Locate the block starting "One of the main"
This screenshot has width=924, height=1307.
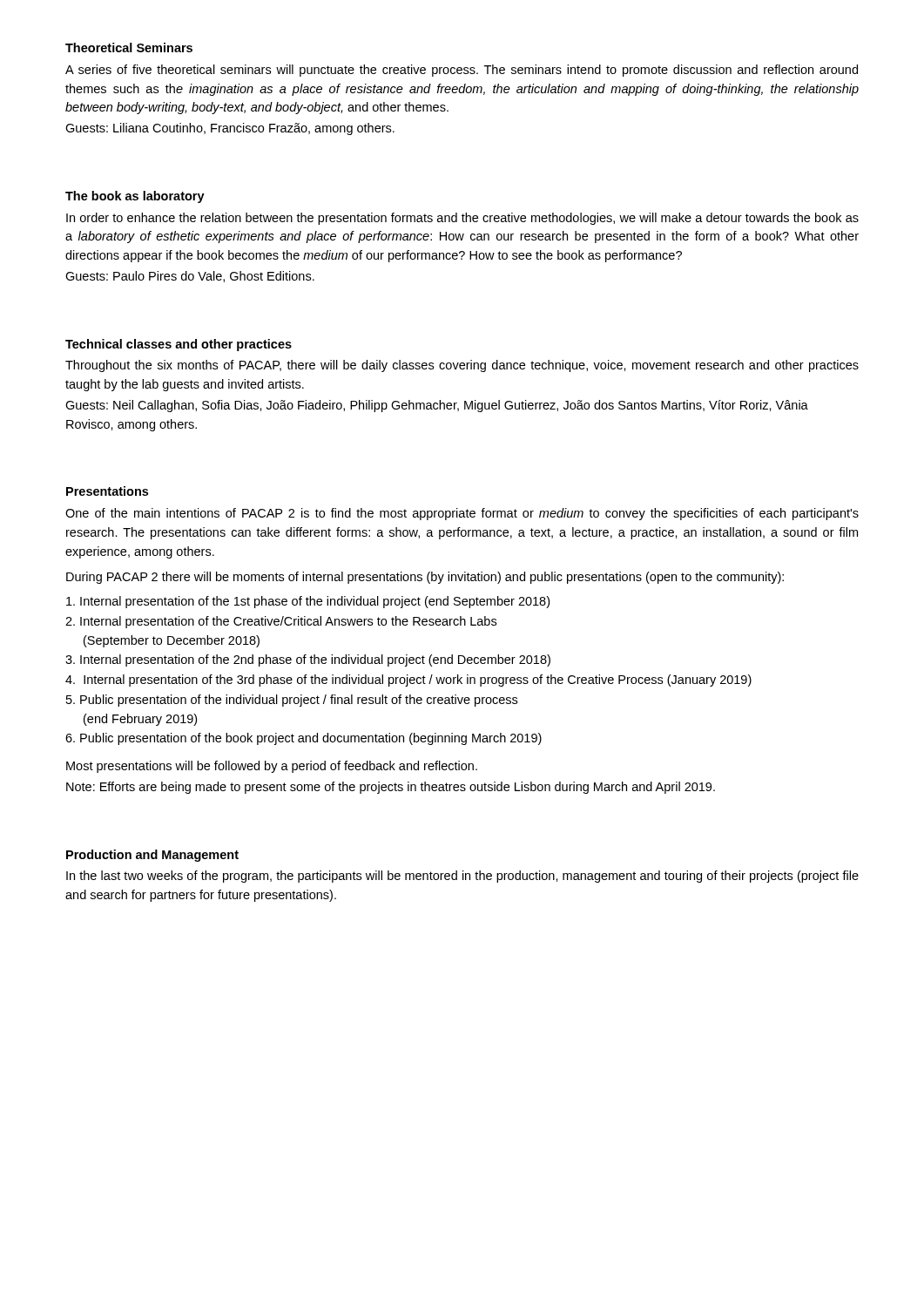coord(462,532)
